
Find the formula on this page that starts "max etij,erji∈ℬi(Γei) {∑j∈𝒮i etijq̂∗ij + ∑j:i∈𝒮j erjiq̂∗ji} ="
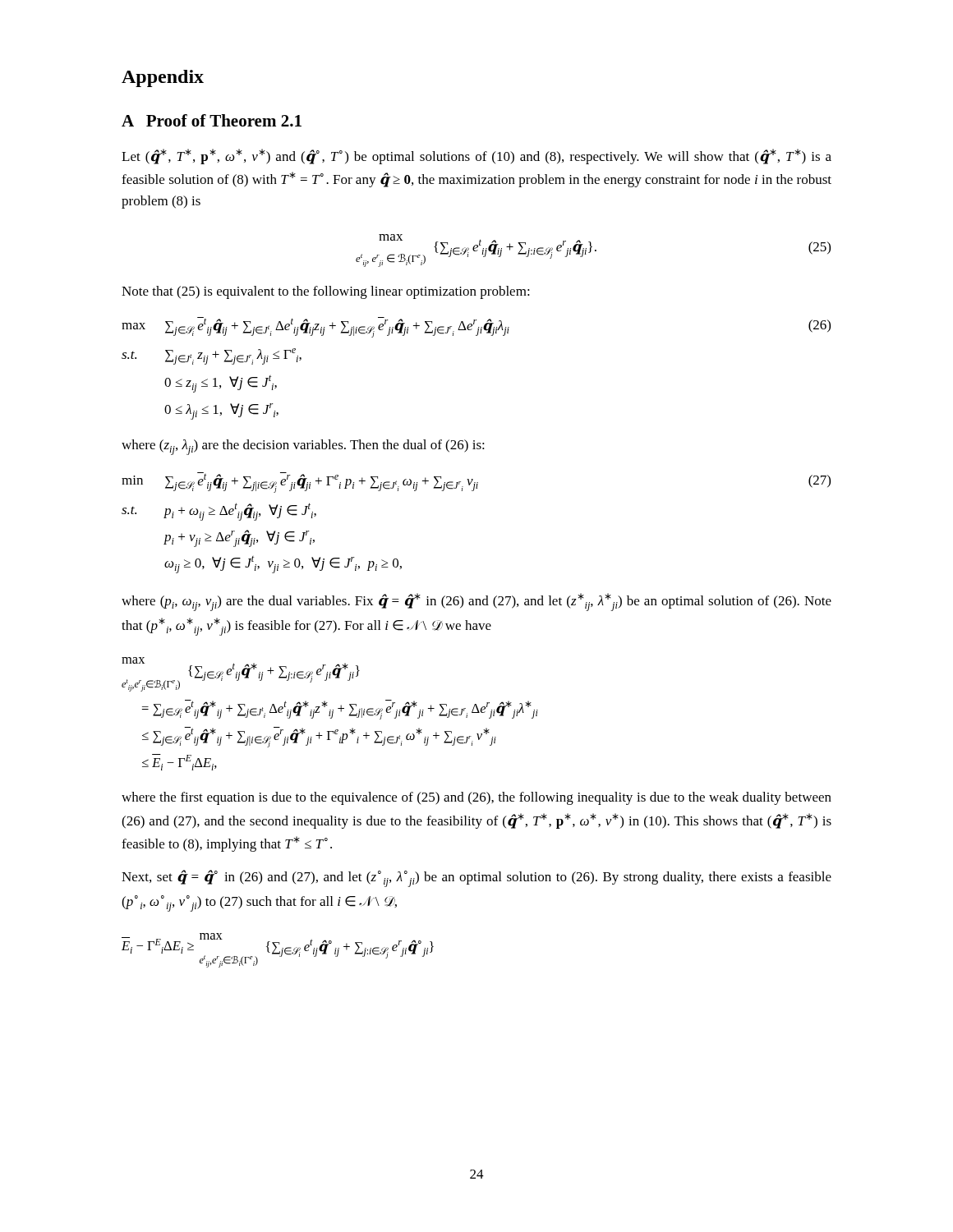coord(476,712)
